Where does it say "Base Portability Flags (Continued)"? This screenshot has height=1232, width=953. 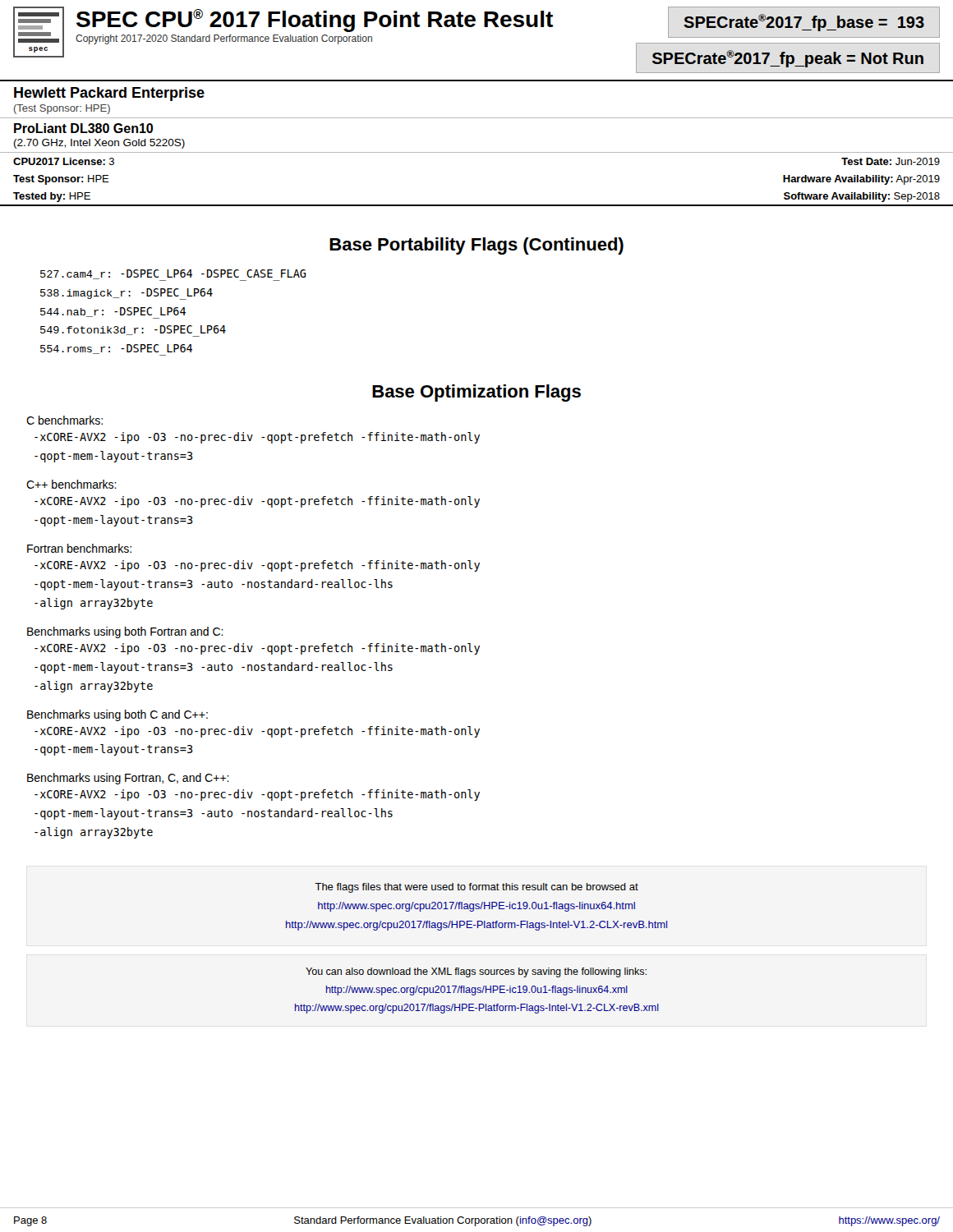point(476,245)
